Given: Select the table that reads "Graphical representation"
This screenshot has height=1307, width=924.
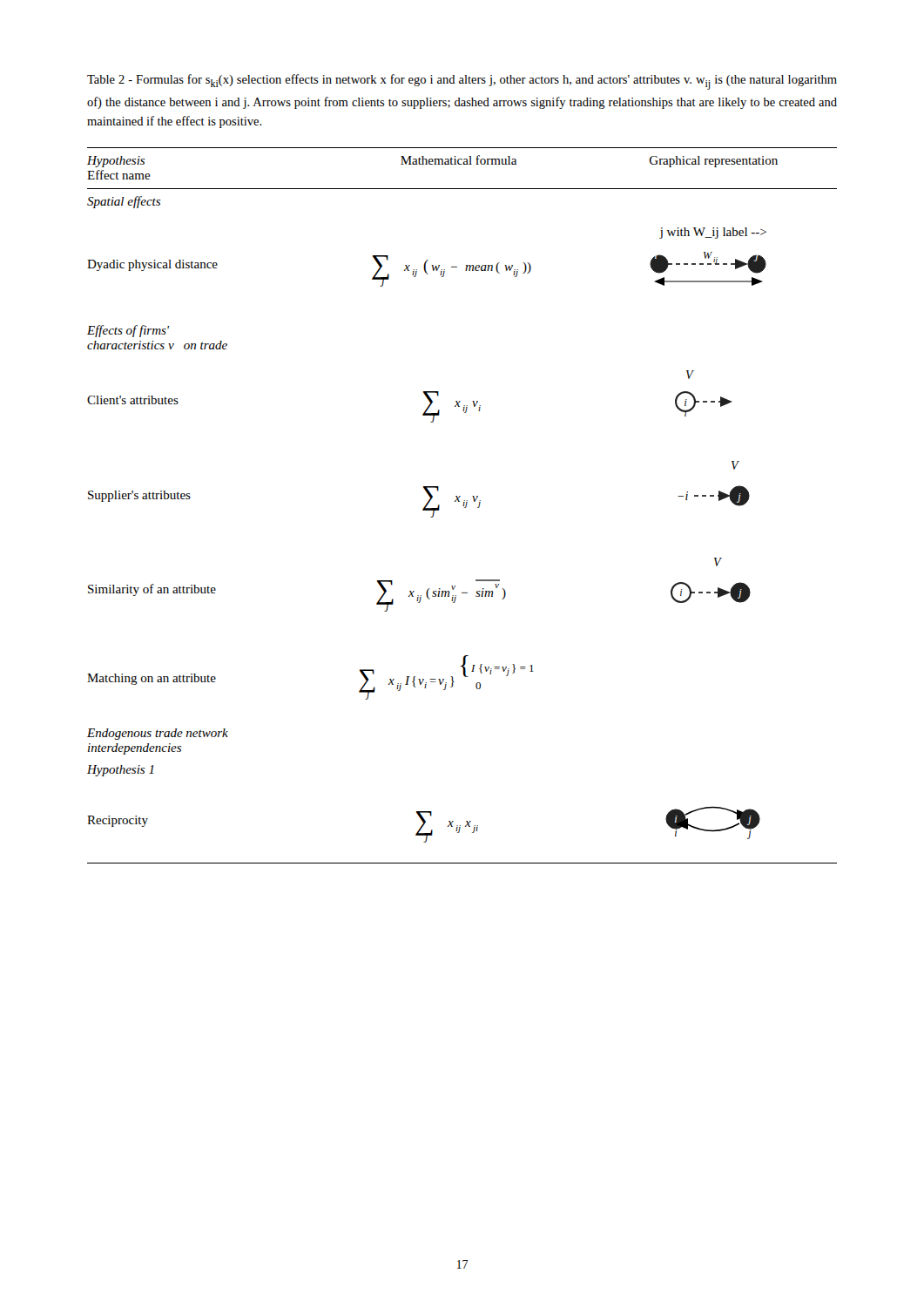Looking at the screenshot, I should (462, 505).
